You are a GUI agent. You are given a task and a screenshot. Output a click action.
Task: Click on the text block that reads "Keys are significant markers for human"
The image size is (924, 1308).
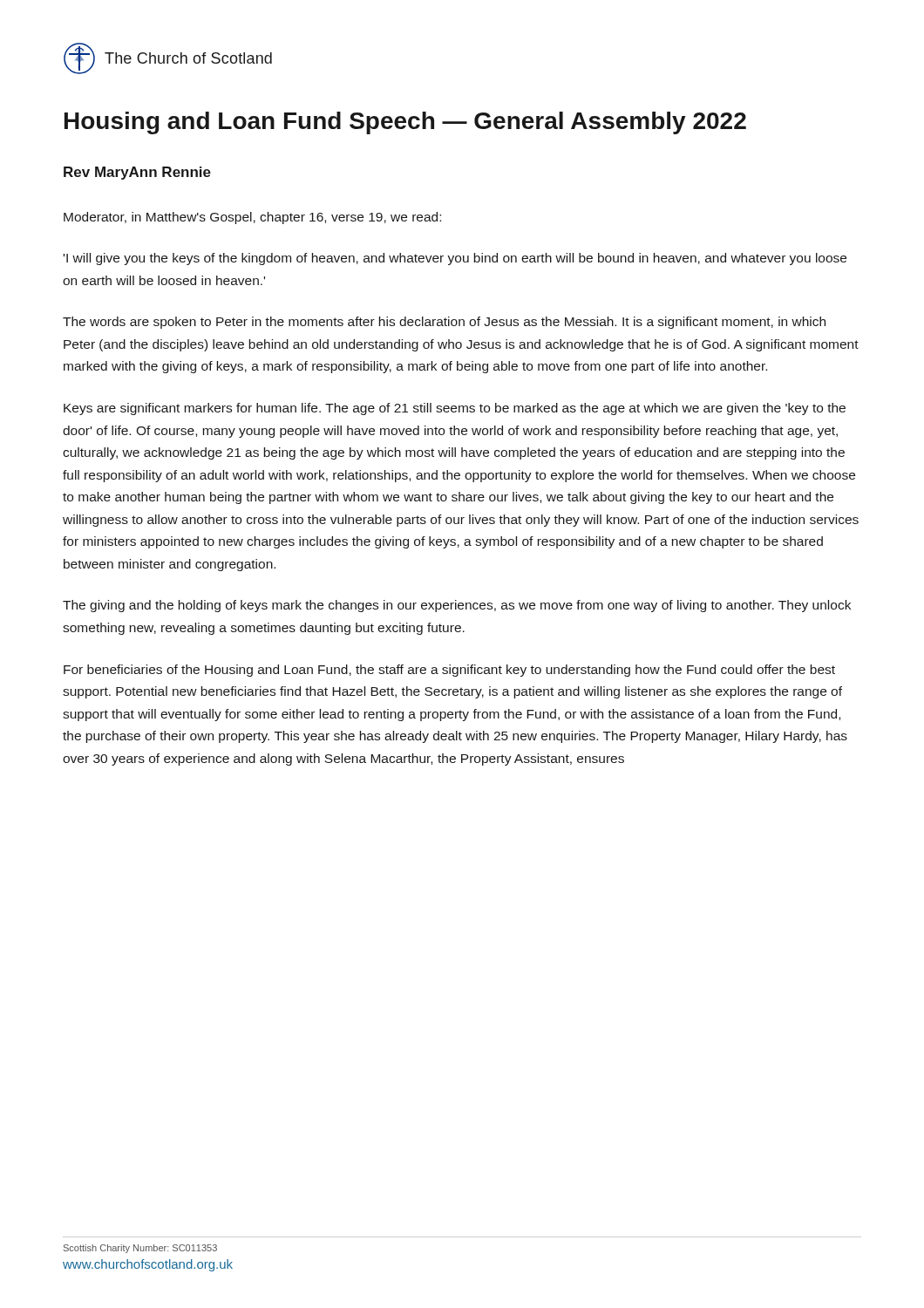pyautogui.click(x=461, y=486)
